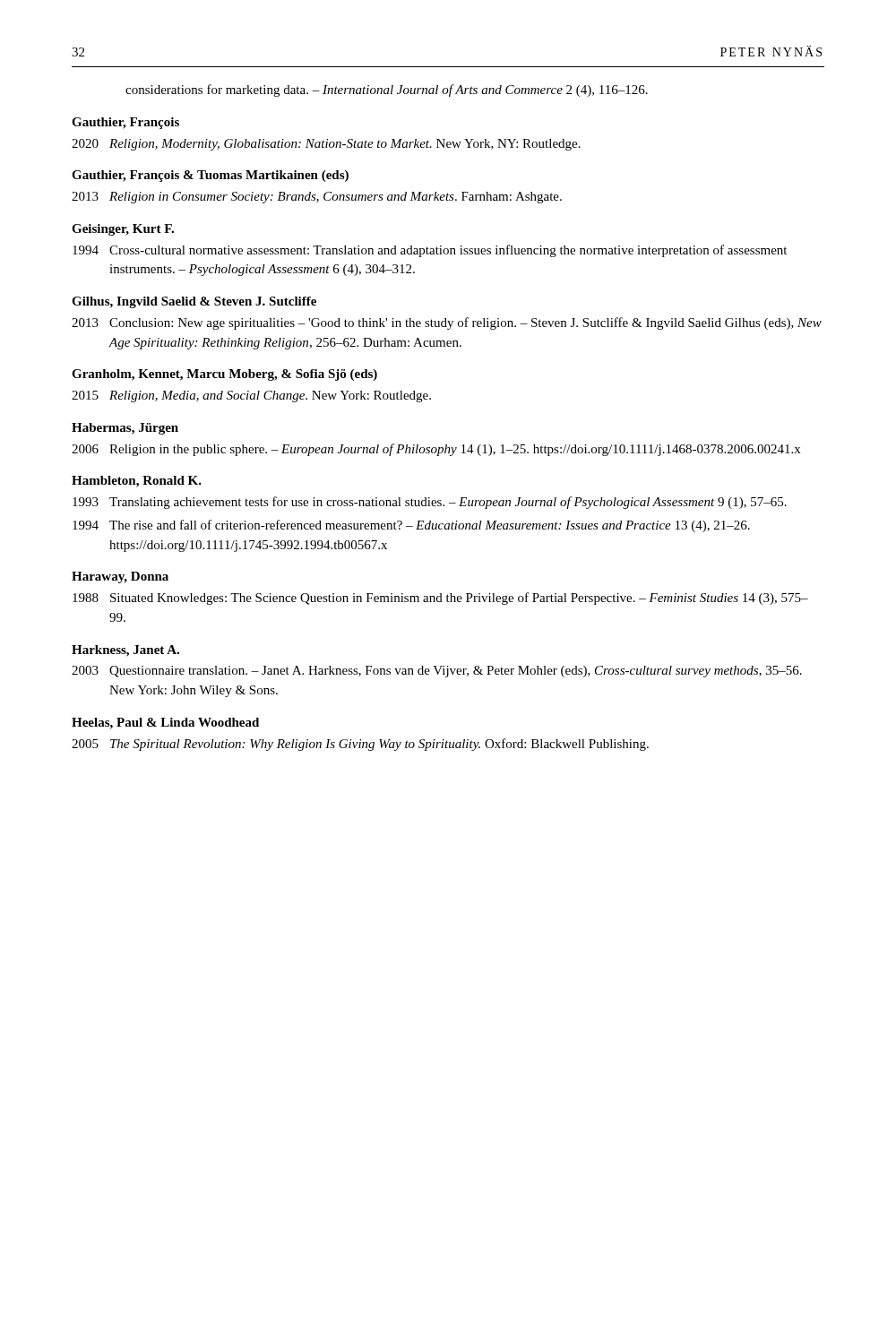Click on the section header that says "Geisinger, Kurt F."
The width and height of the screenshot is (896, 1344).
click(x=123, y=228)
